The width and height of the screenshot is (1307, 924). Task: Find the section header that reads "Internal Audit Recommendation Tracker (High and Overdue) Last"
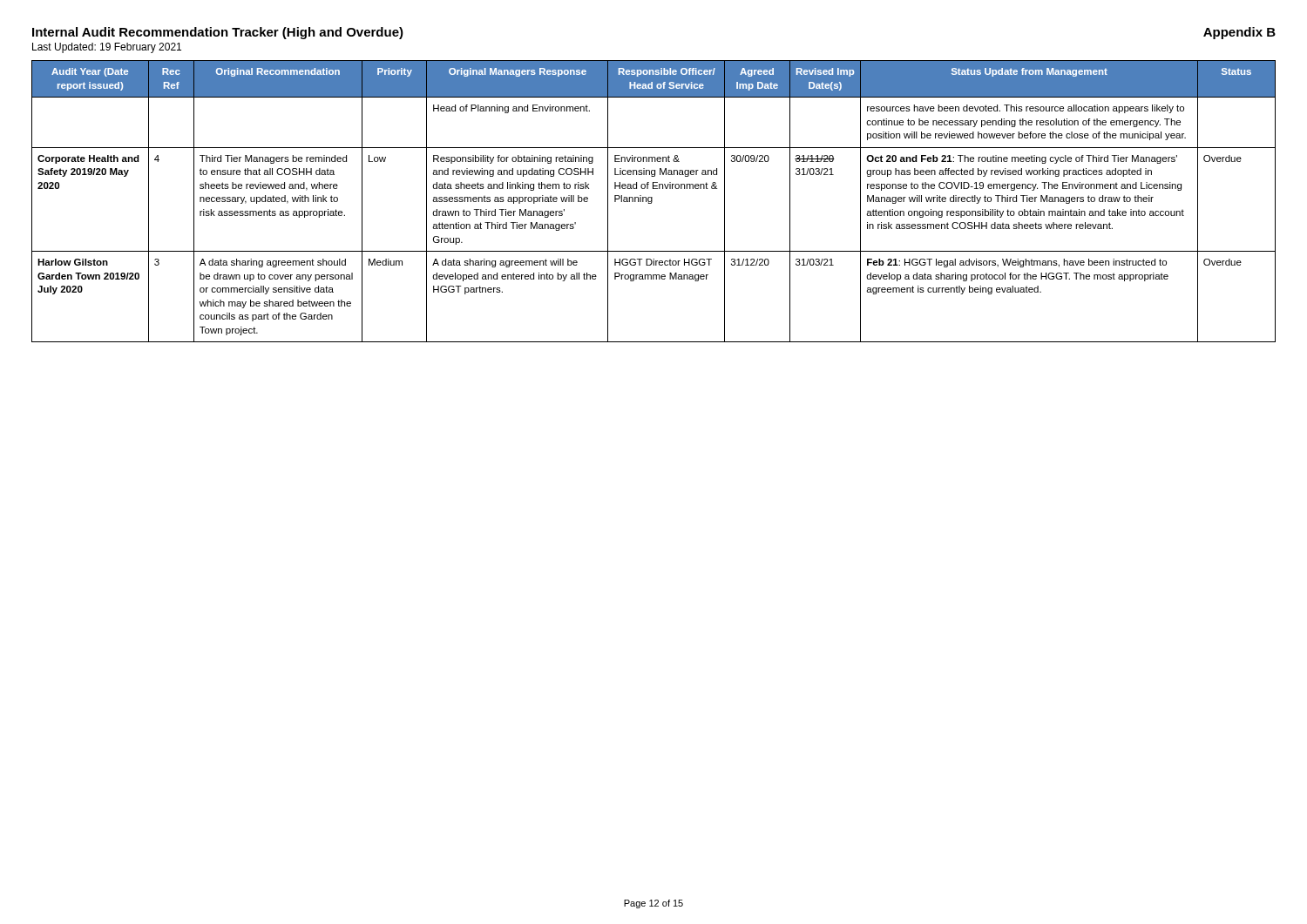pyautogui.click(x=217, y=39)
